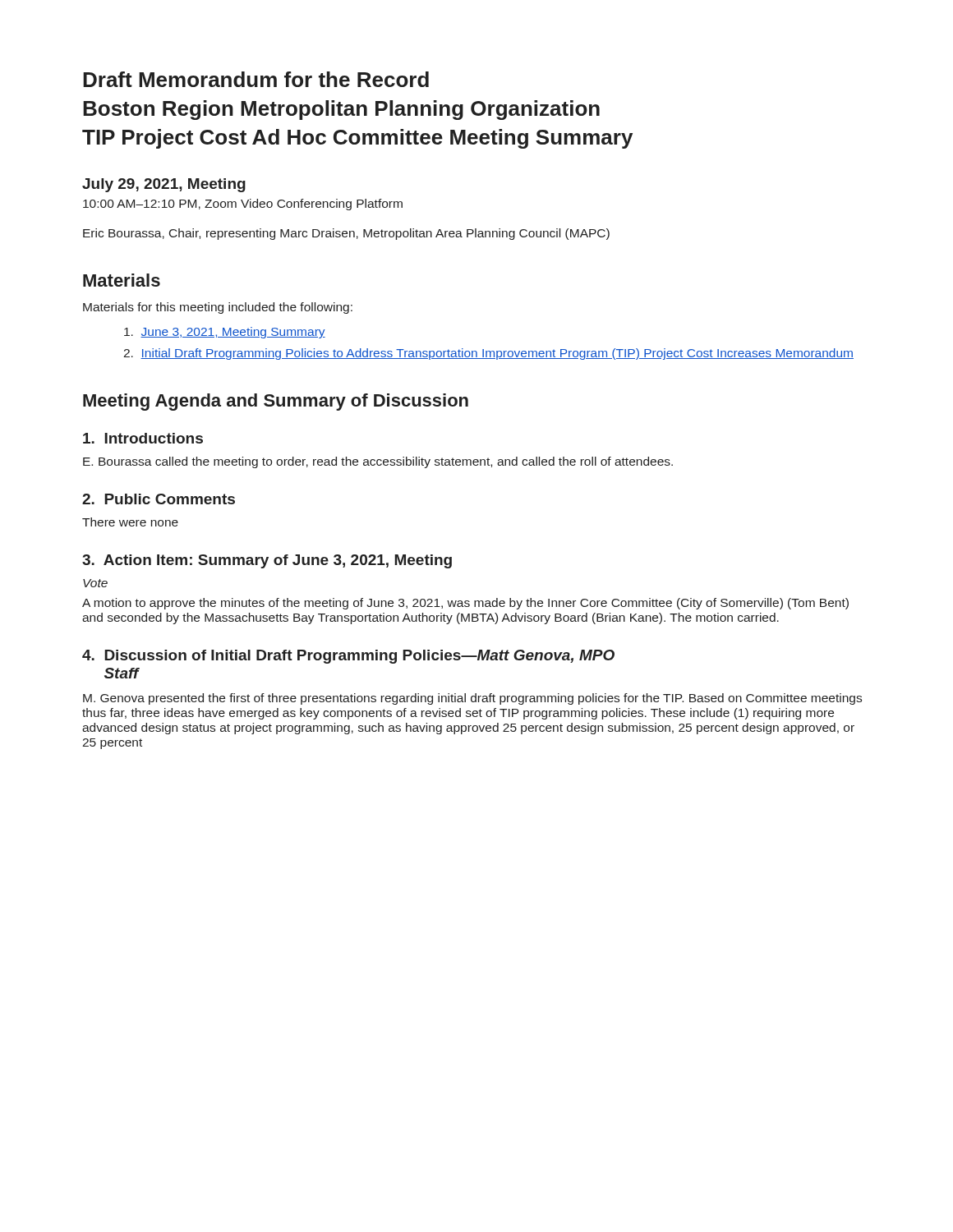Click on the list item that reads "2. Initial Draft Programming Policies"
Viewport: 953px width, 1232px height.
(488, 353)
